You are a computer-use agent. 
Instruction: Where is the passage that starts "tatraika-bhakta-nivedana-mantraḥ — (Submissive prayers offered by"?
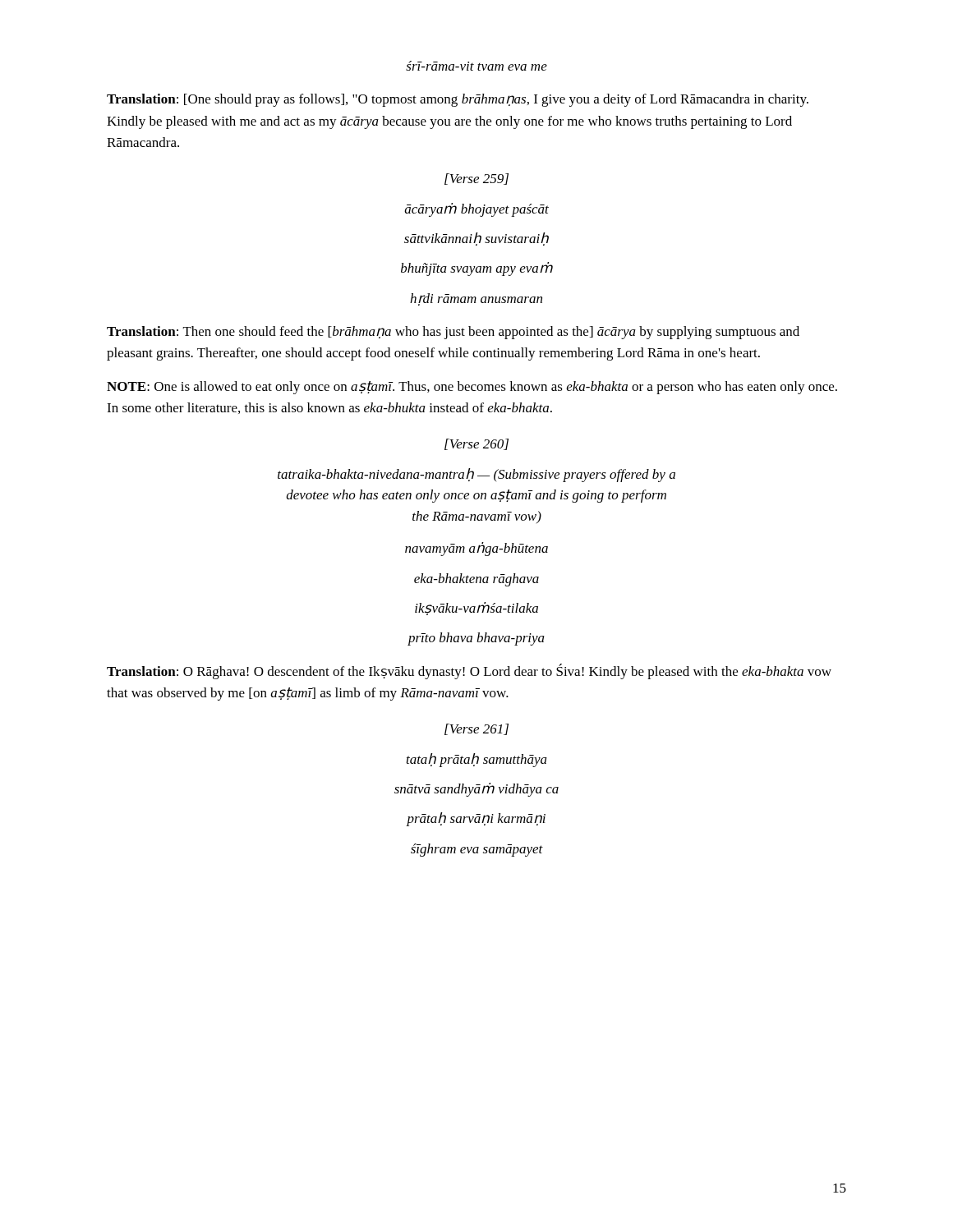point(476,495)
